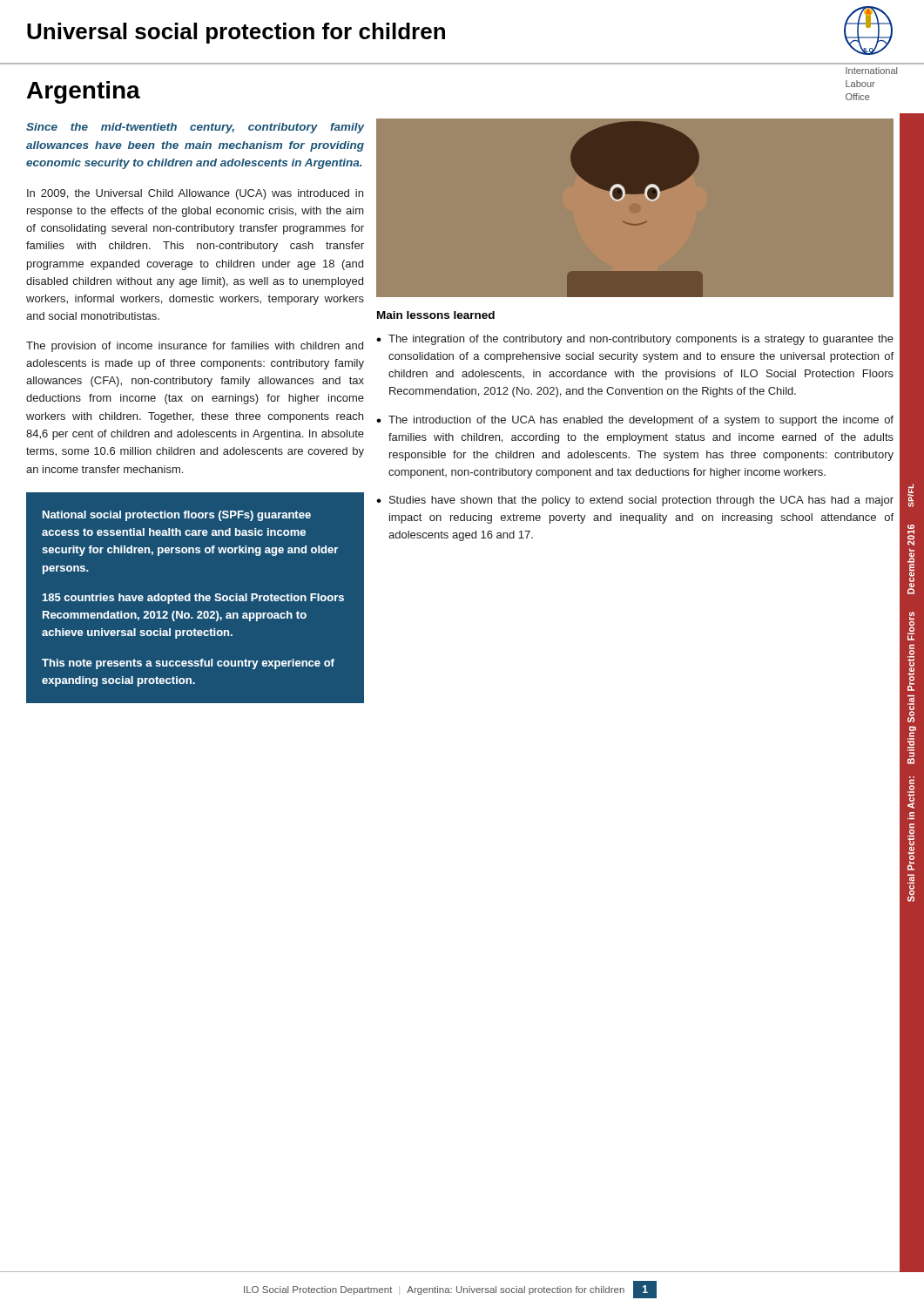Locate the block starting "The provision of income"
This screenshot has width=924, height=1307.
point(195,407)
